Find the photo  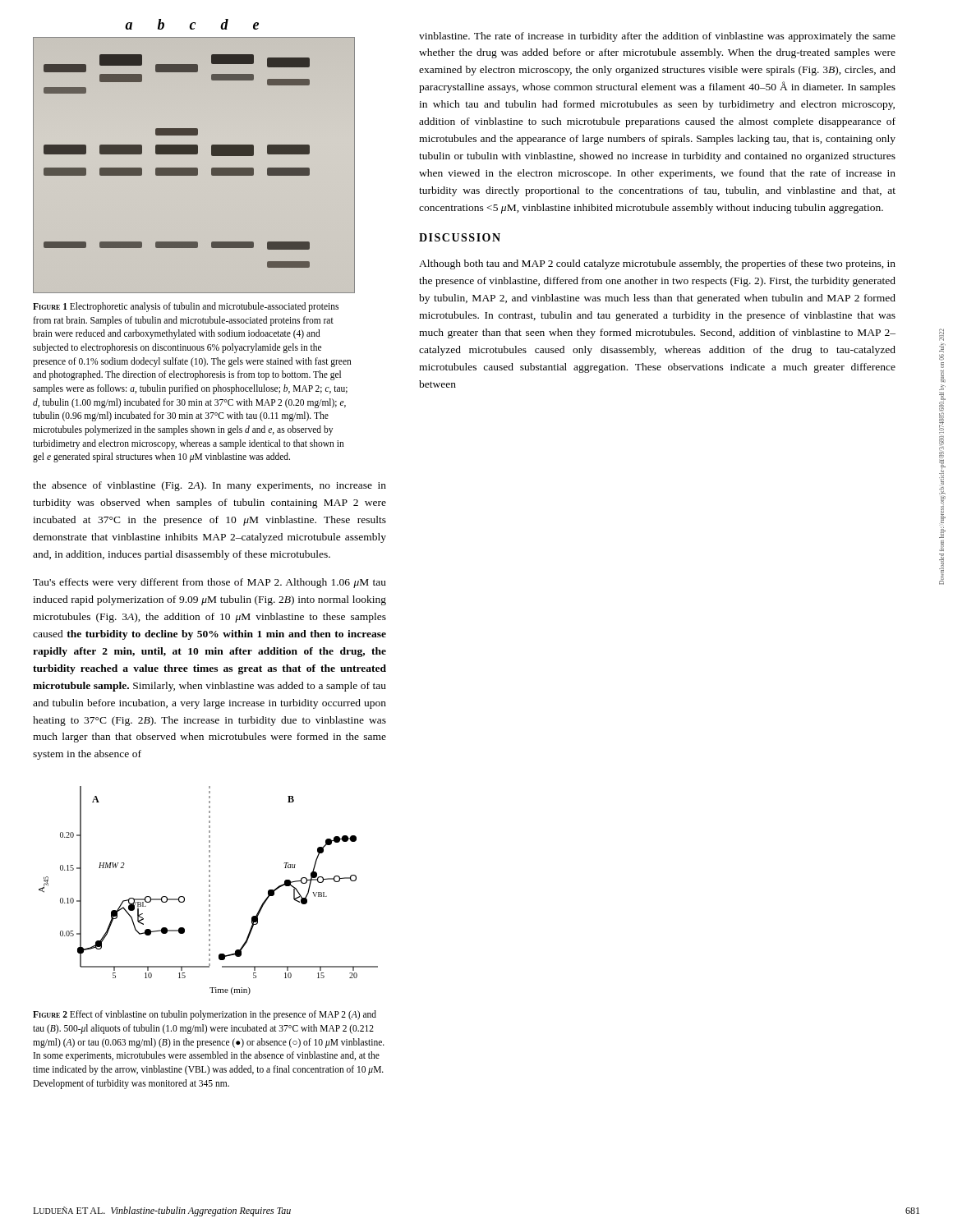193,155
